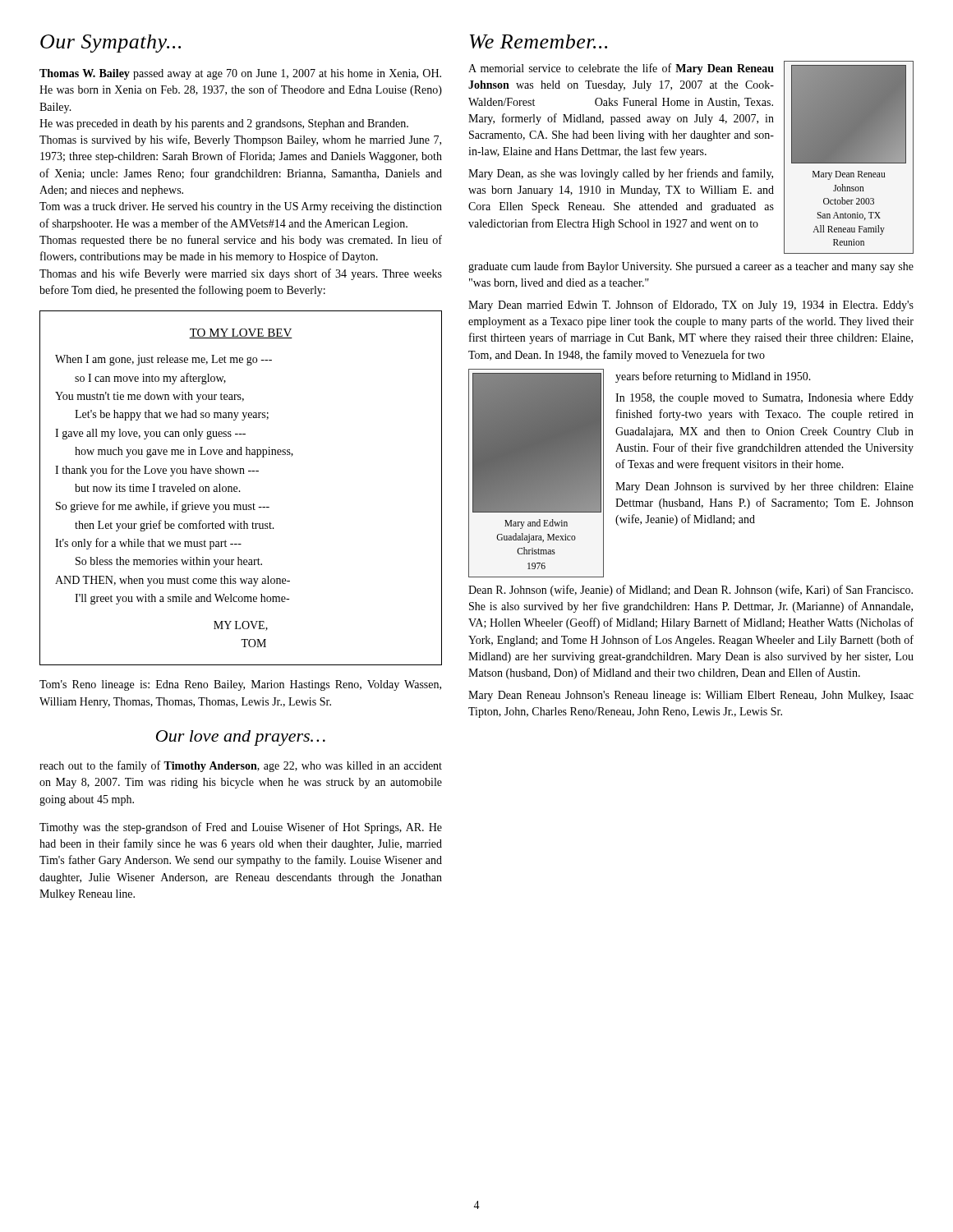
Task: Locate the caption that opens with "Mary Dean ReneauJohnsonOctober 2003San"
Action: (849, 208)
